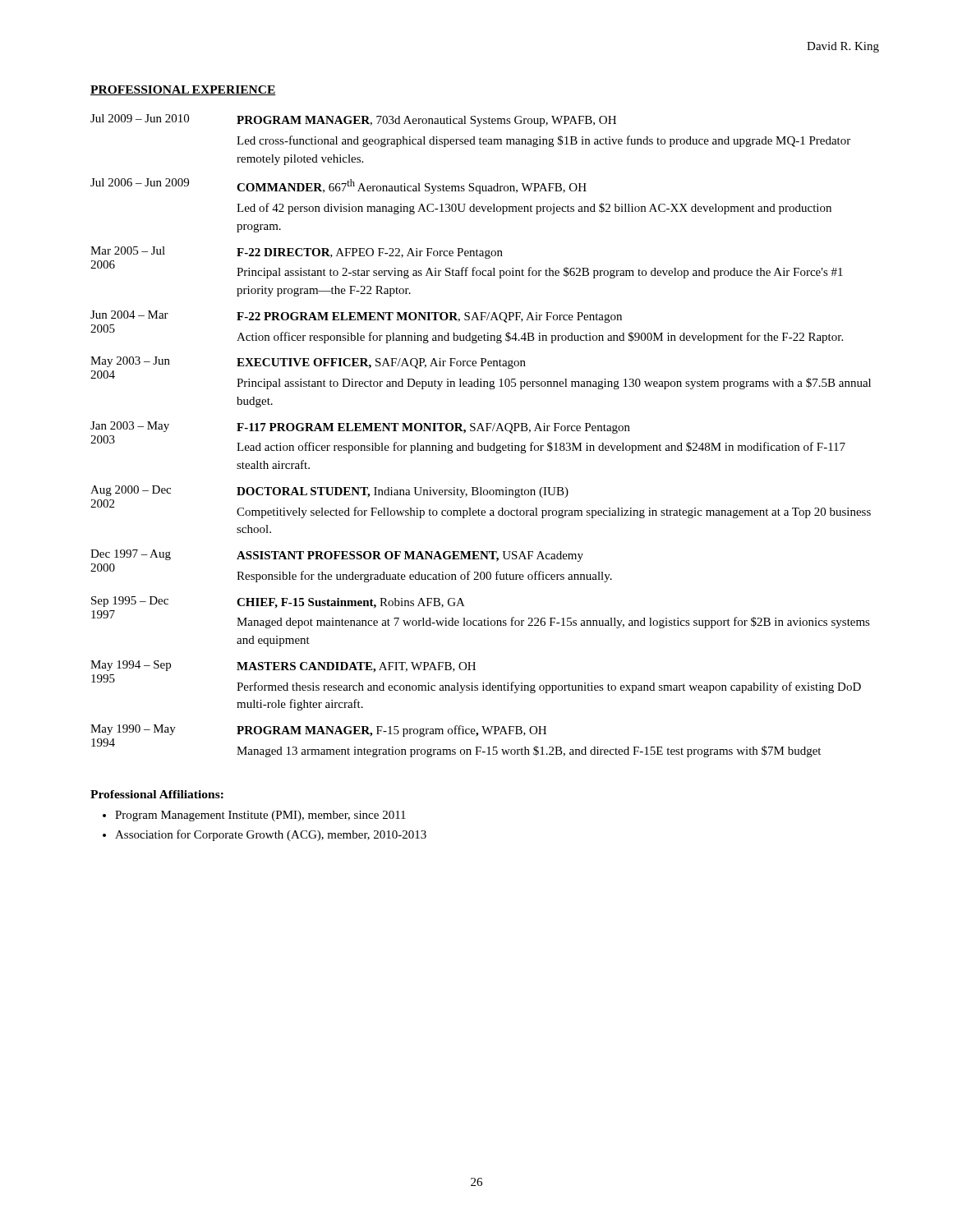Viewport: 953px width, 1232px height.
Task: Navigate to the text starting "PROFESSIONAL EXPERIENCE"
Action: (183, 89)
